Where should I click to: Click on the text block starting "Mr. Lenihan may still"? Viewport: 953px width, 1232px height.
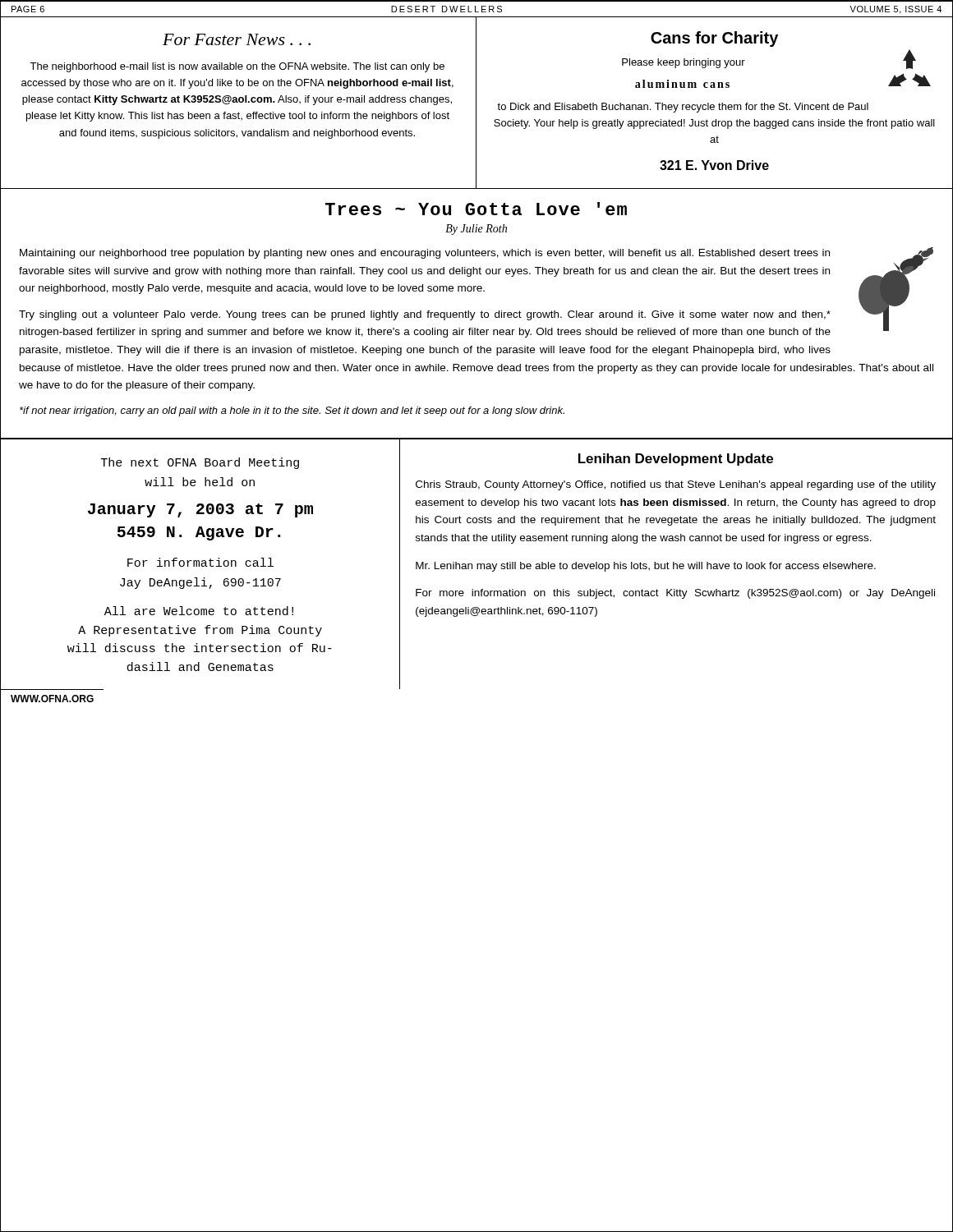tap(646, 565)
